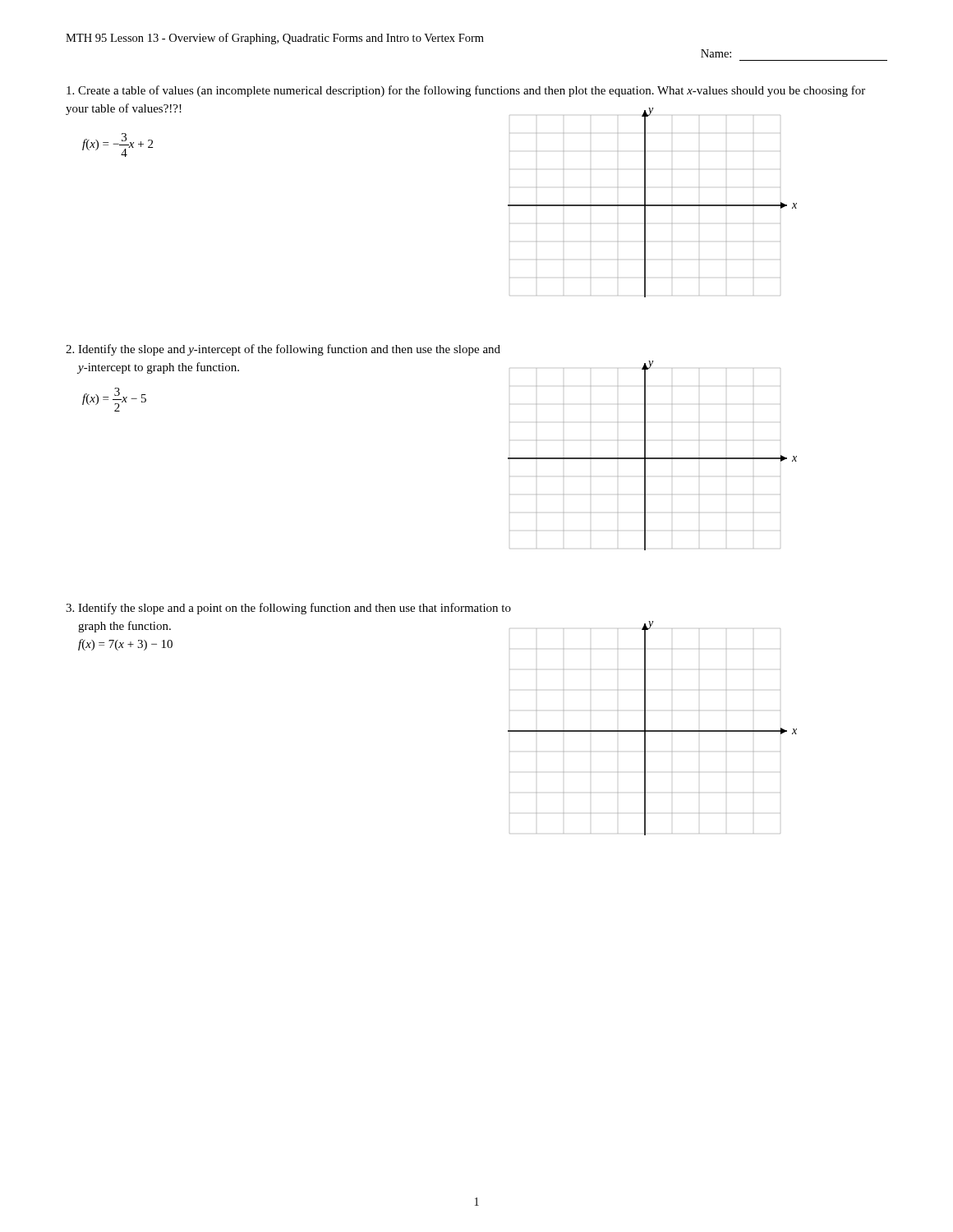Locate the list item containing "Create a table"
The image size is (953, 1232).
pos(476,100)
